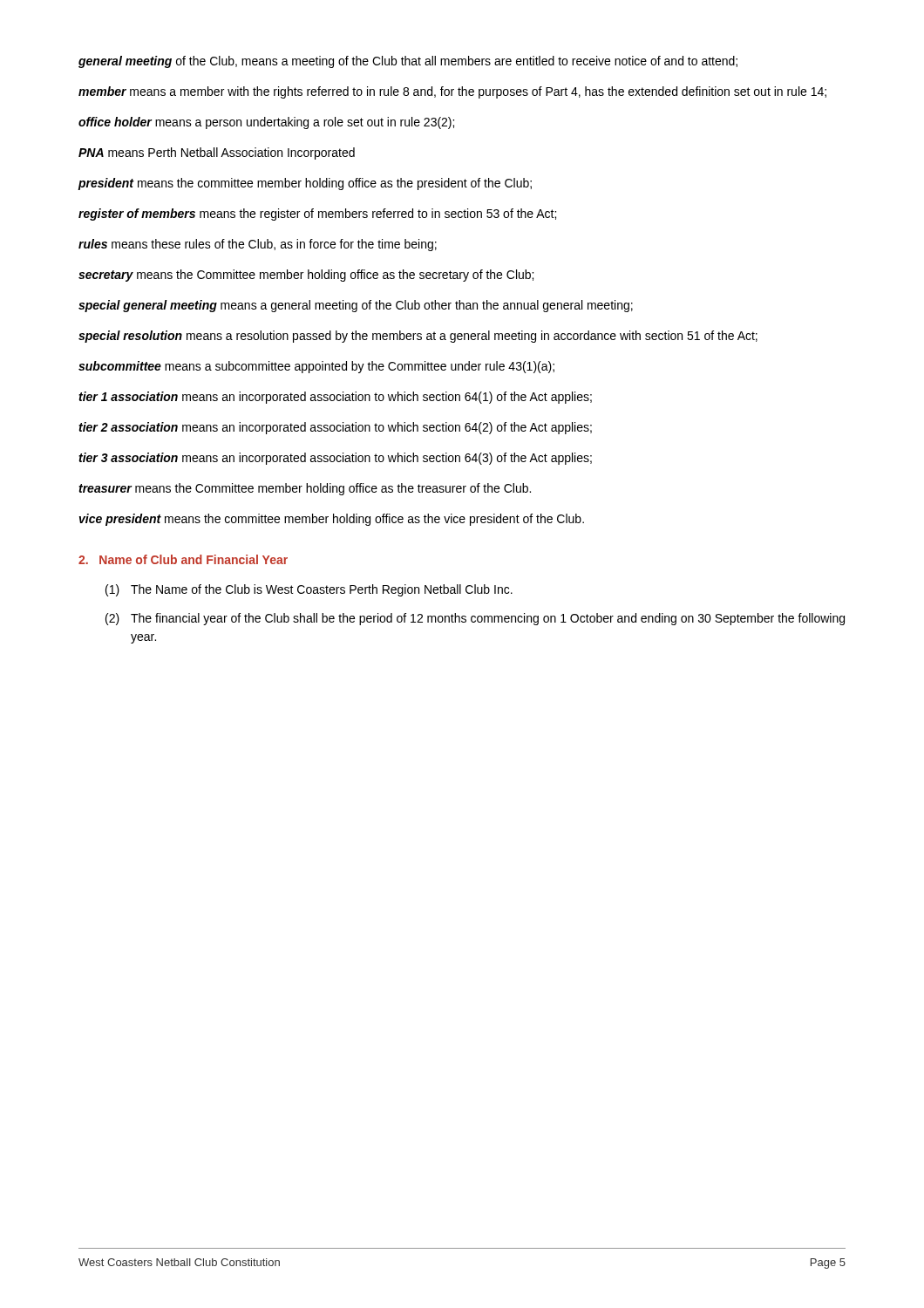Image resolution: width=924 pixels, height=1308 pixels.
Task: Find the text block that reads "vice president means the"
Action: pos(332,519)
